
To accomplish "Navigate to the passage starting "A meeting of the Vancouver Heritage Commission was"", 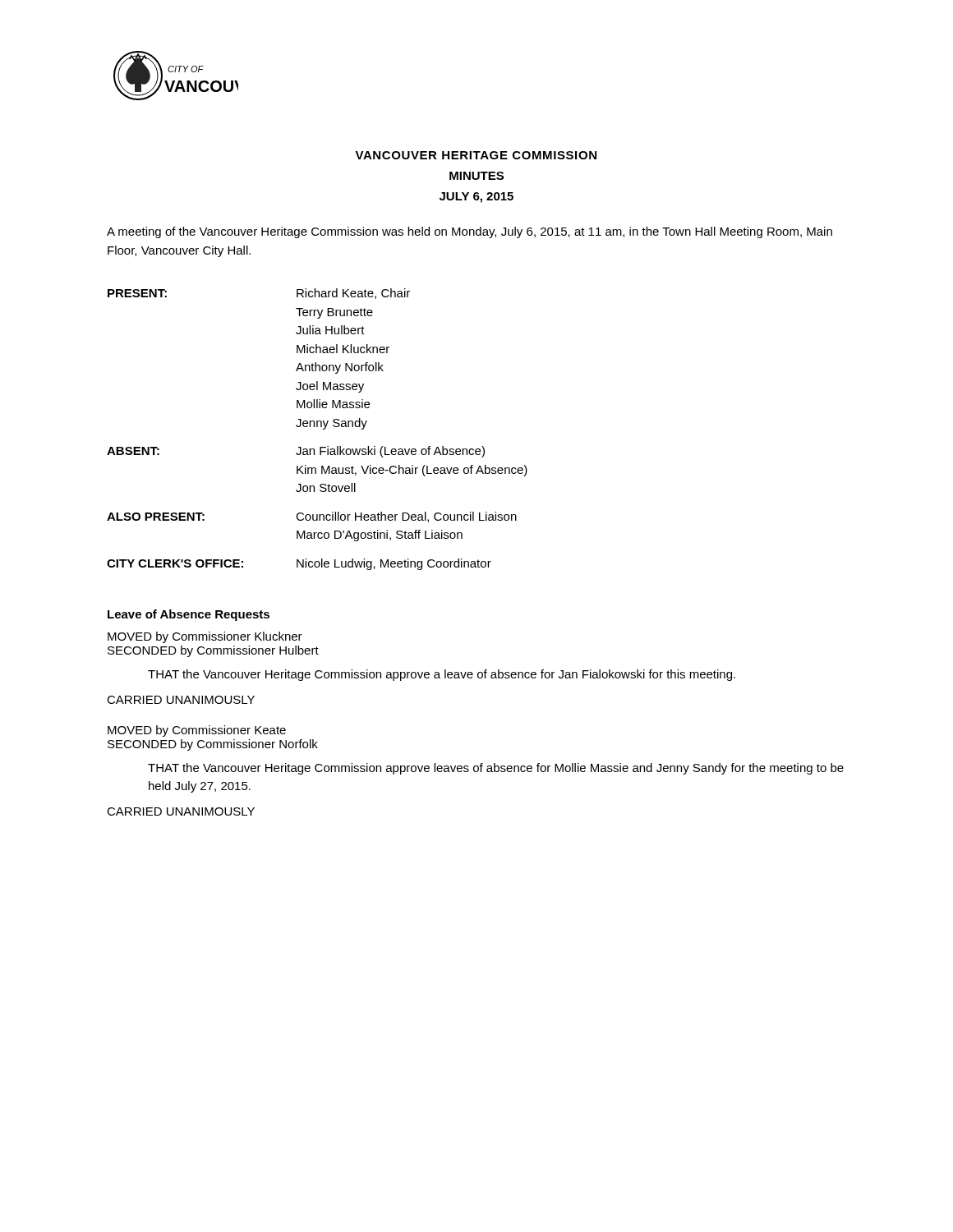I will [470, 240].
